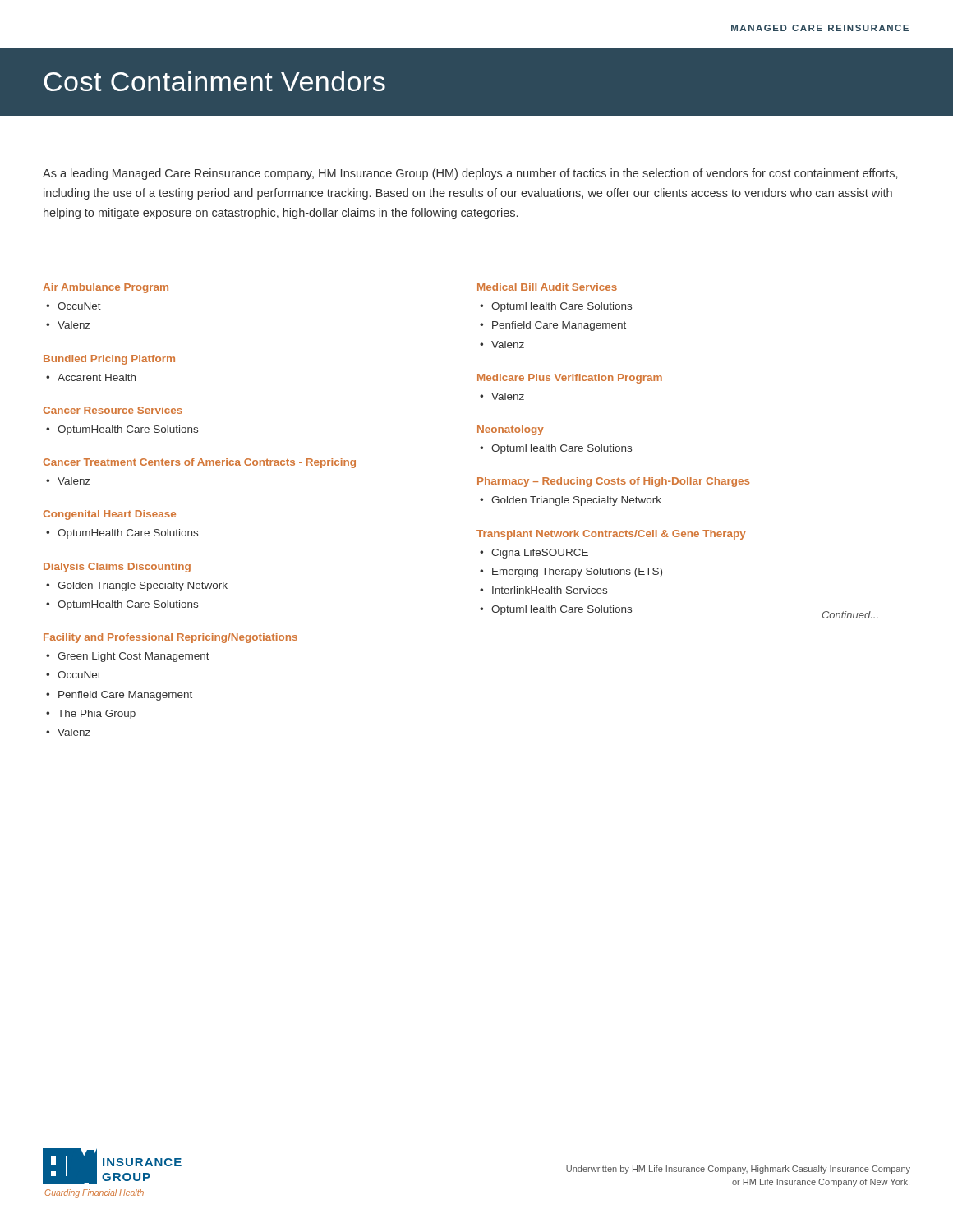Point to the passage starting "As a leading"

coord(471,193)
